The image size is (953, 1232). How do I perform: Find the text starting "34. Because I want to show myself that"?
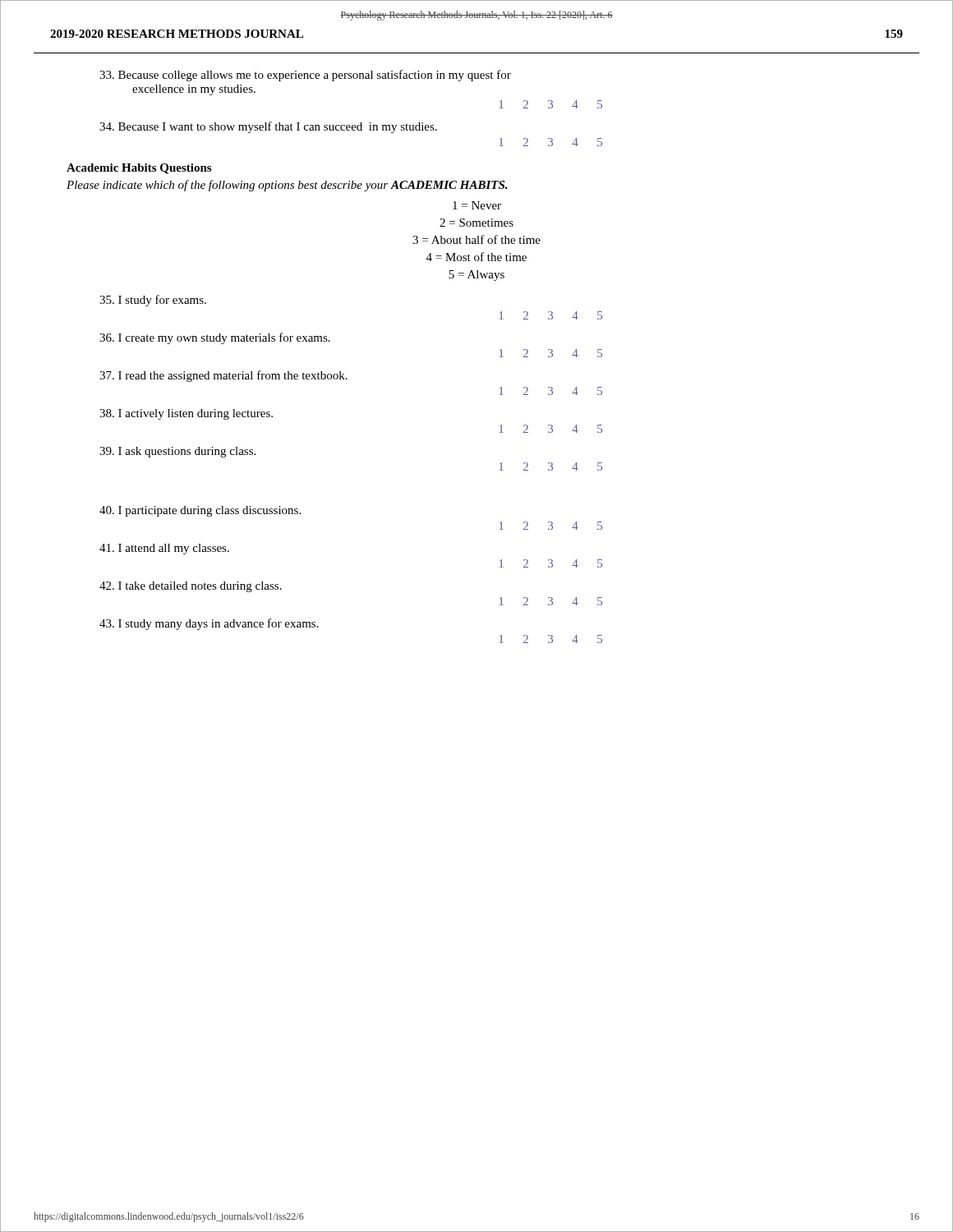click(268, 127)
